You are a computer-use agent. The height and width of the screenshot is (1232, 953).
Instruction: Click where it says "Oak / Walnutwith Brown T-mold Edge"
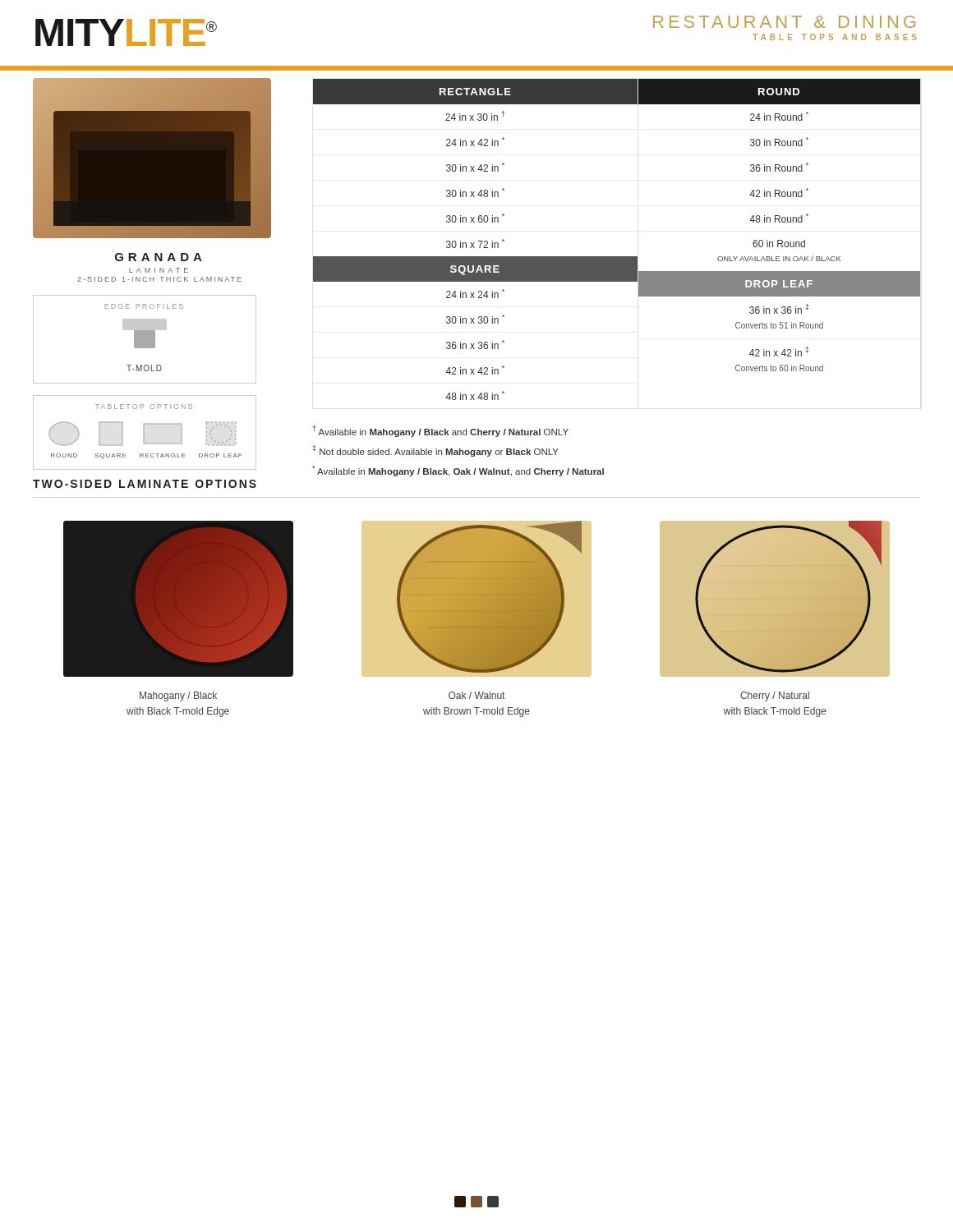pos(476,704)
